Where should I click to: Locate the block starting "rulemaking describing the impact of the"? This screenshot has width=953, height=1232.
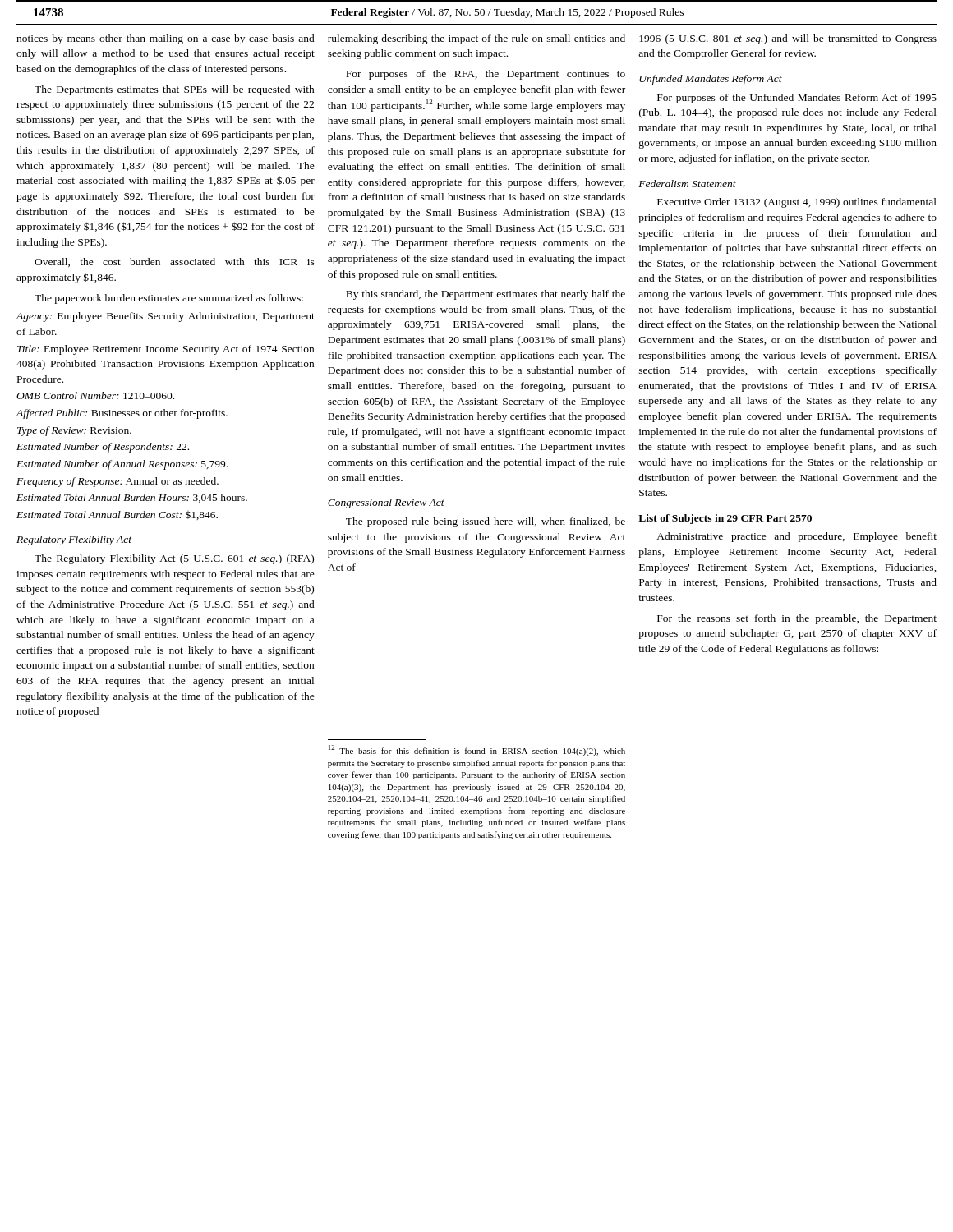click(476, 46)
